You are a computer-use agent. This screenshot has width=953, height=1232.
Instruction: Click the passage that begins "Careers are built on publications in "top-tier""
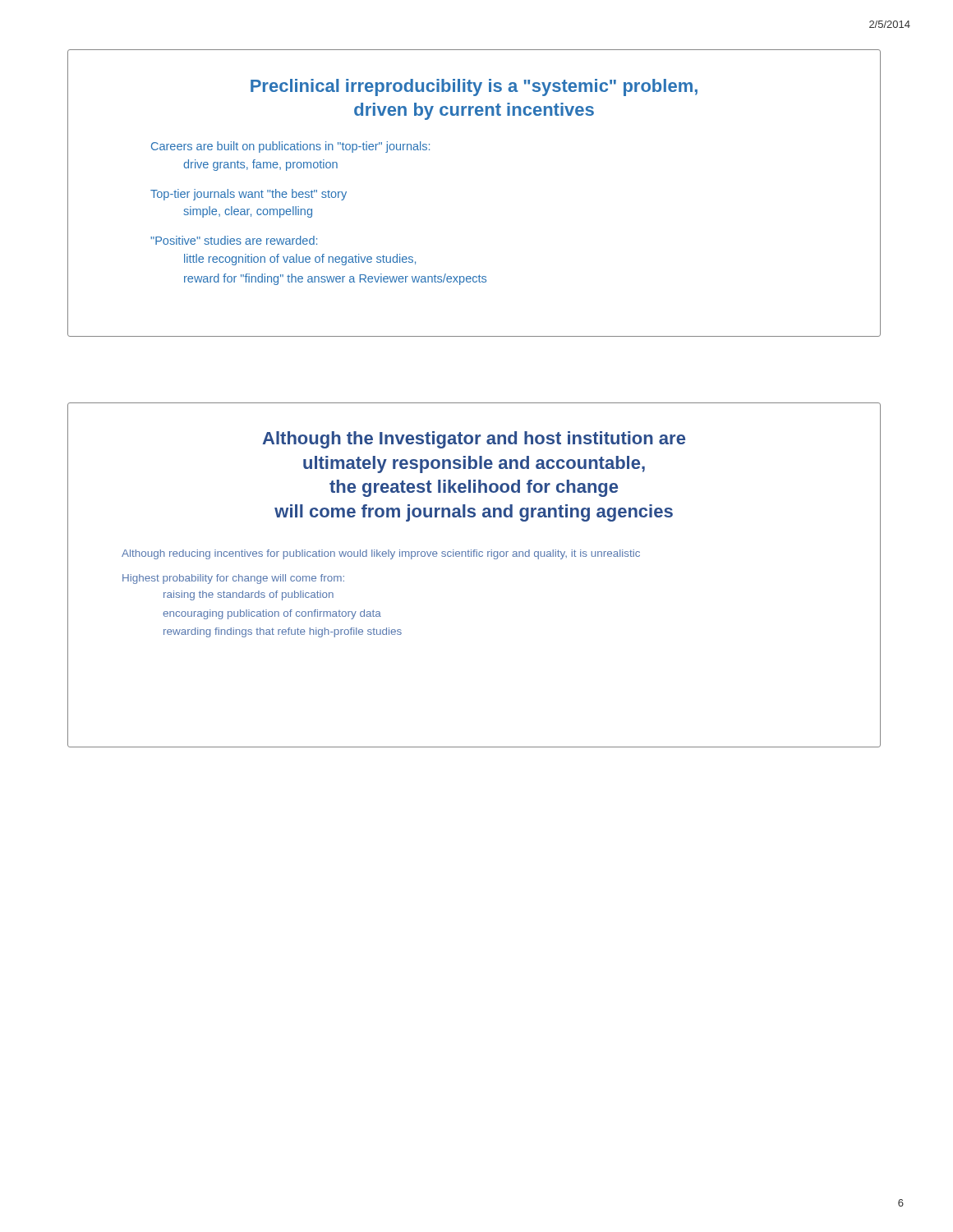290,147
